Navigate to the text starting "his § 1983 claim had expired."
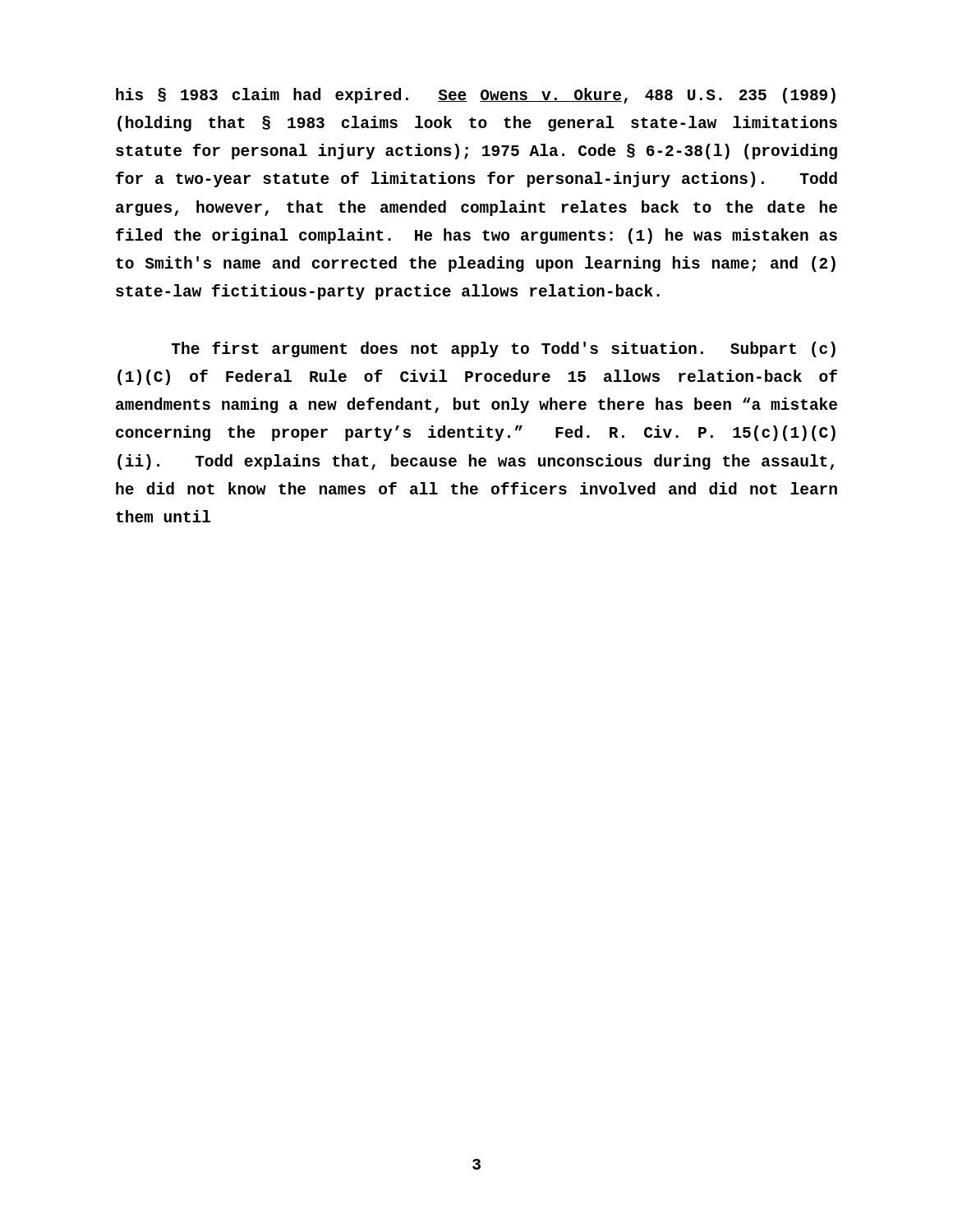Image resolution: width=953 pixels, height=1232 pixels. [476, 194]
